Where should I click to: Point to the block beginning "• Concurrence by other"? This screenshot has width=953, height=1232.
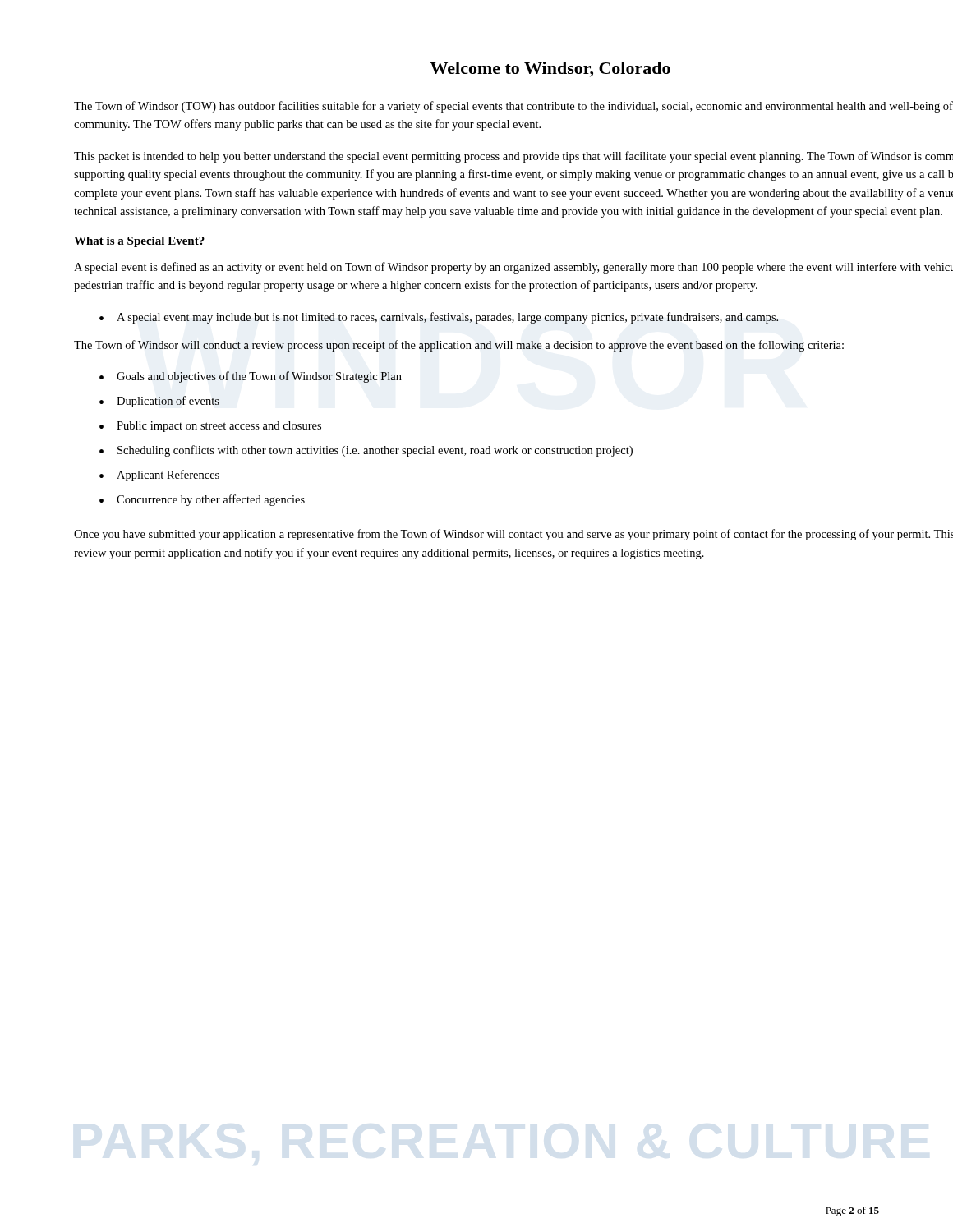click(x=202, y=501)
